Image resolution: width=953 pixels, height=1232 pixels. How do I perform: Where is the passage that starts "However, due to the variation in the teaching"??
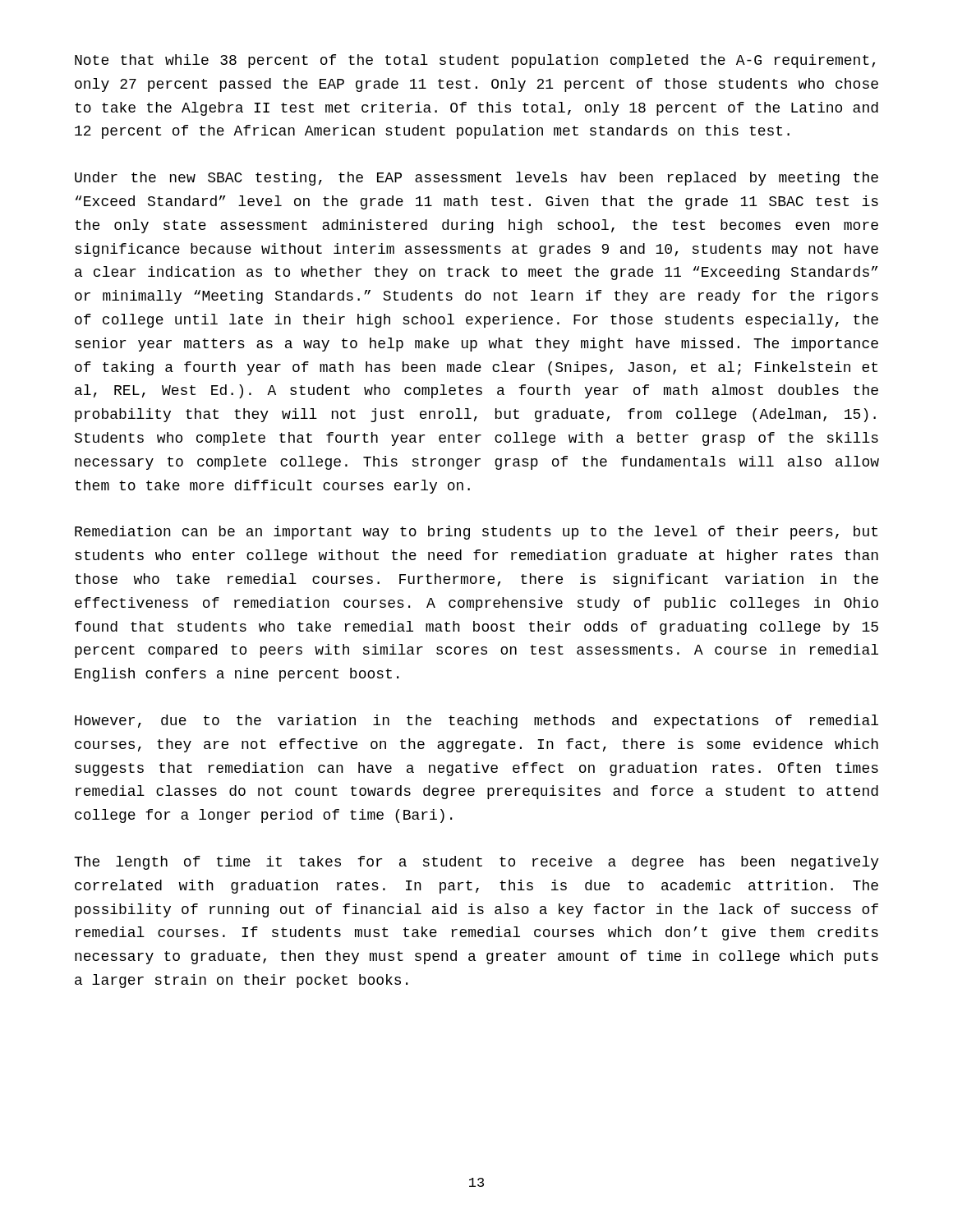(476, 768)
